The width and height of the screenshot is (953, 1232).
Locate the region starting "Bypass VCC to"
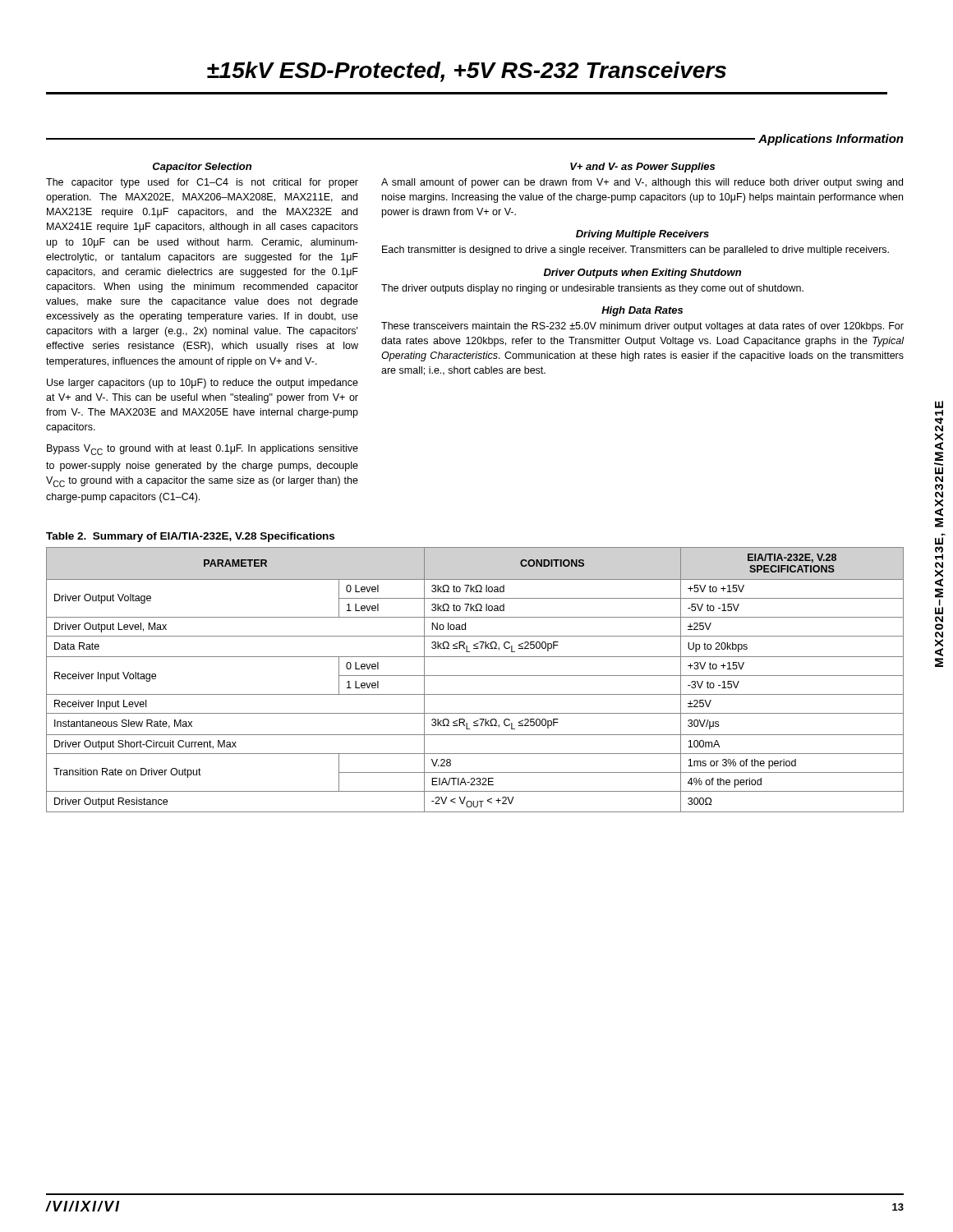tap(202, 473)
